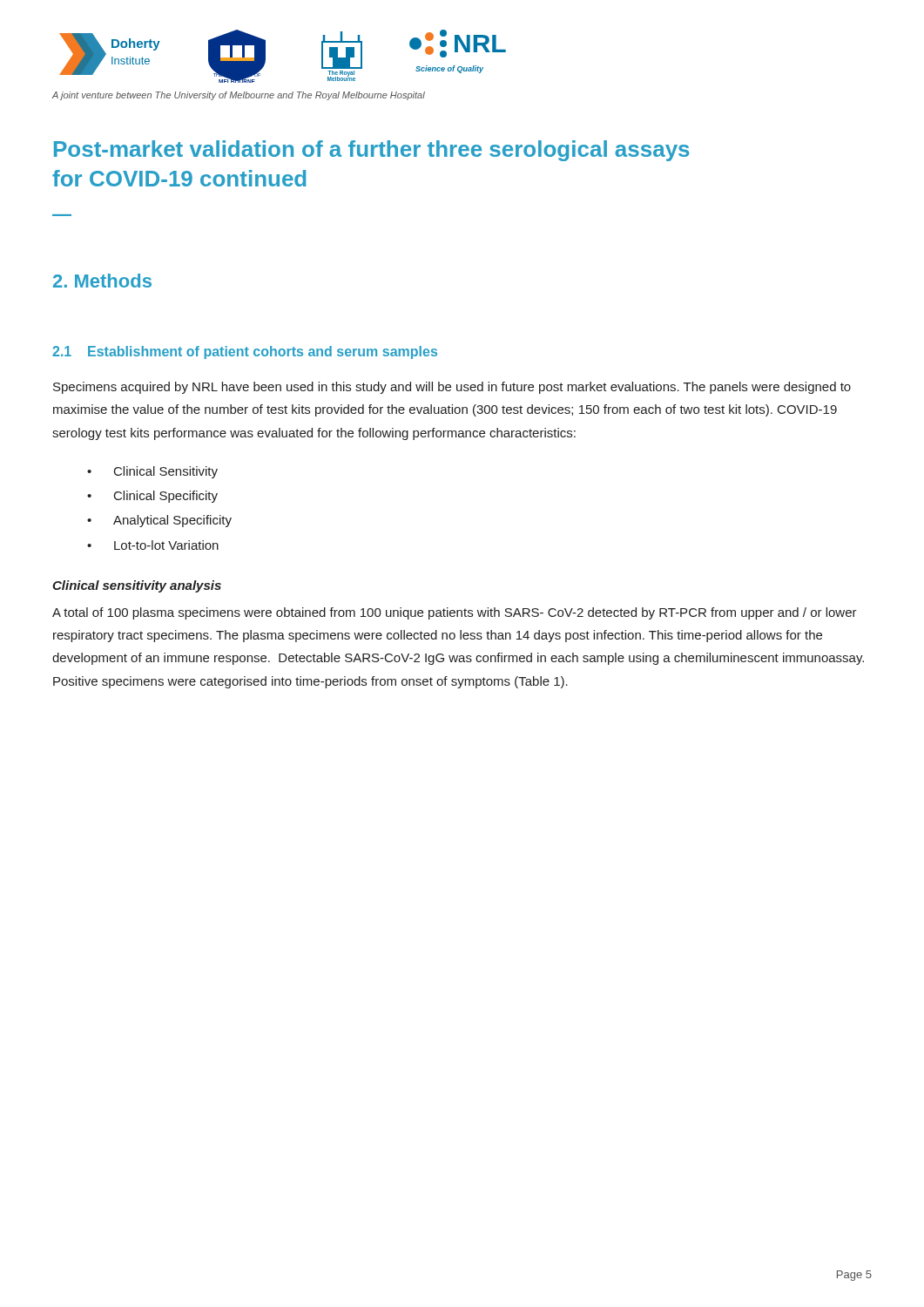924x1307 pixels.
Task: Locate the text starting "A total of"
Action: pos(459,646)
